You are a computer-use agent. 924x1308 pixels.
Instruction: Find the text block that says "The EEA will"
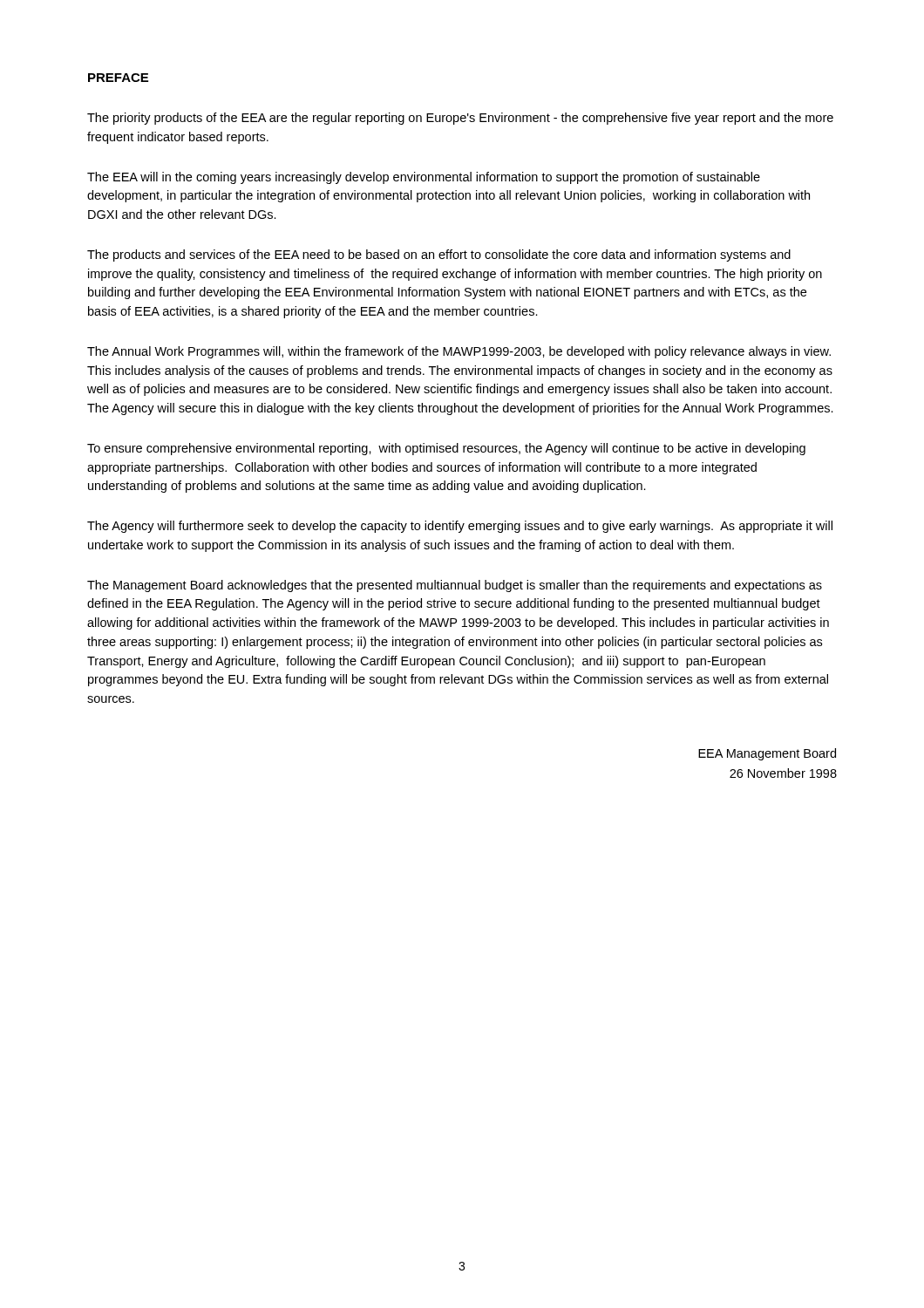click(449, 196)
